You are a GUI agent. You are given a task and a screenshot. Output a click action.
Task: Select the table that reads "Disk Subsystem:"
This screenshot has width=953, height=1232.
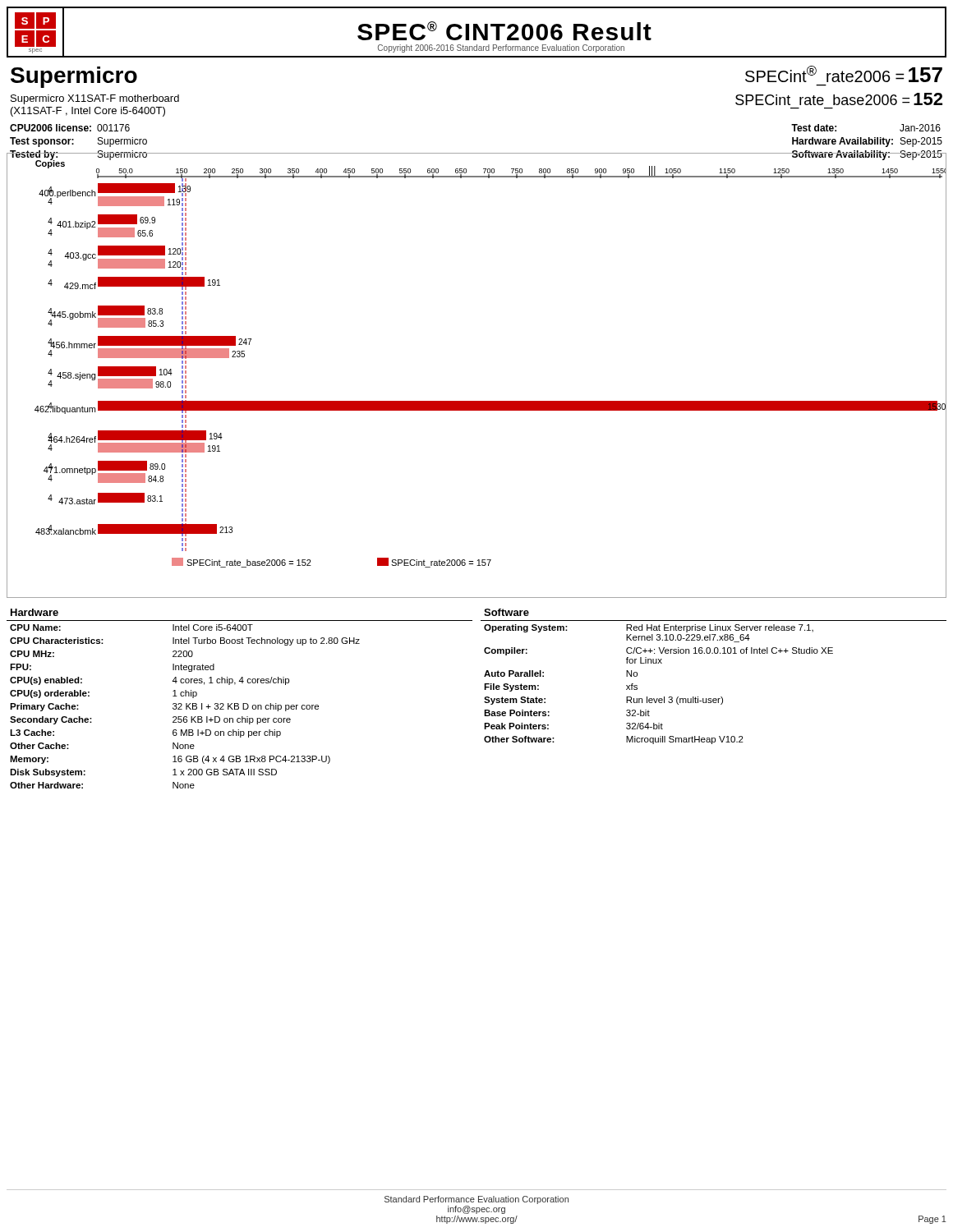[239, 698]
